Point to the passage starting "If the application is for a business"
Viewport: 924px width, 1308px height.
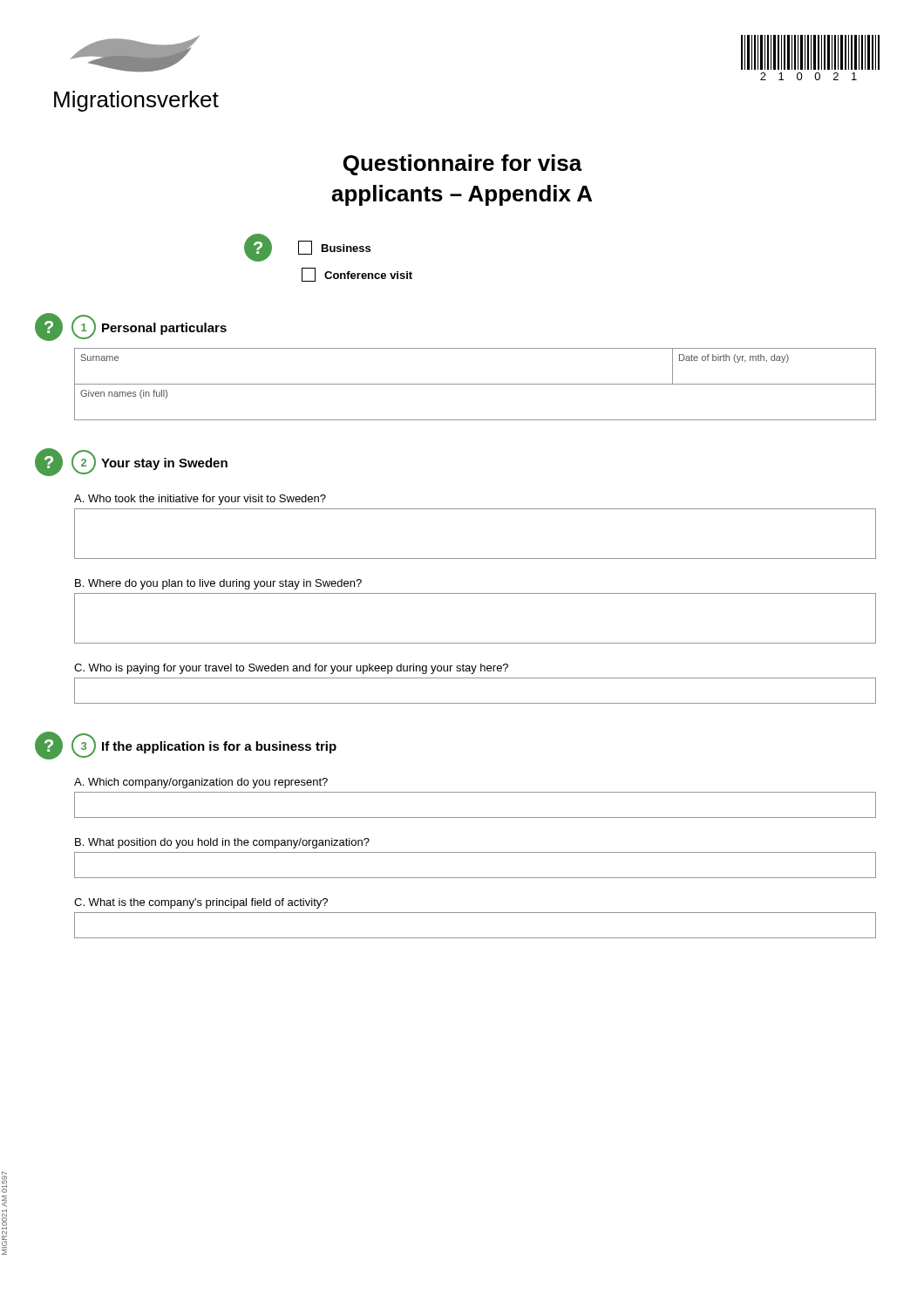(219, 746)
